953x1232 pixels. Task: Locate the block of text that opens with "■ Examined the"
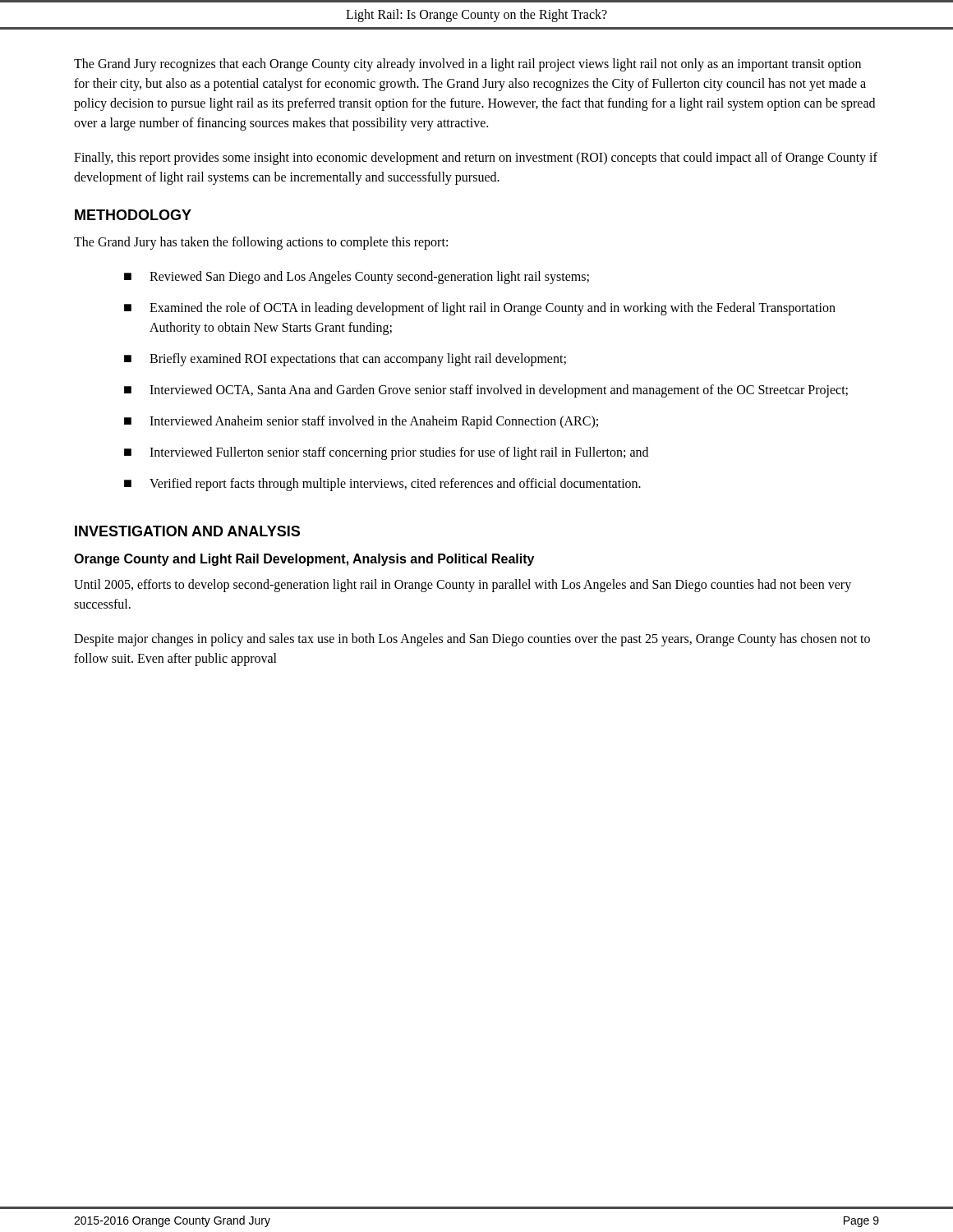pyautogui.click(x=501, y=318)
